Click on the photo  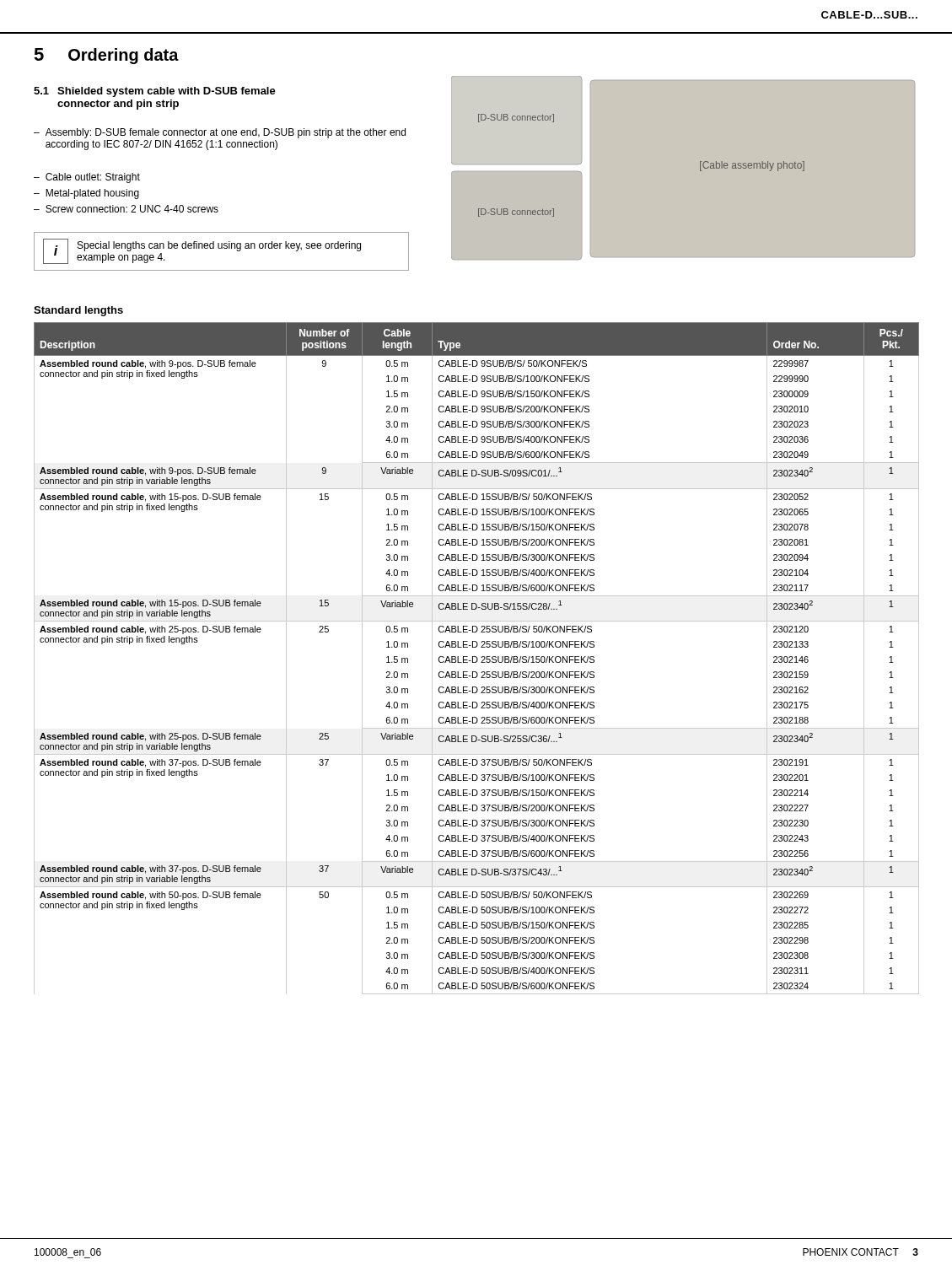click(685, 169)
